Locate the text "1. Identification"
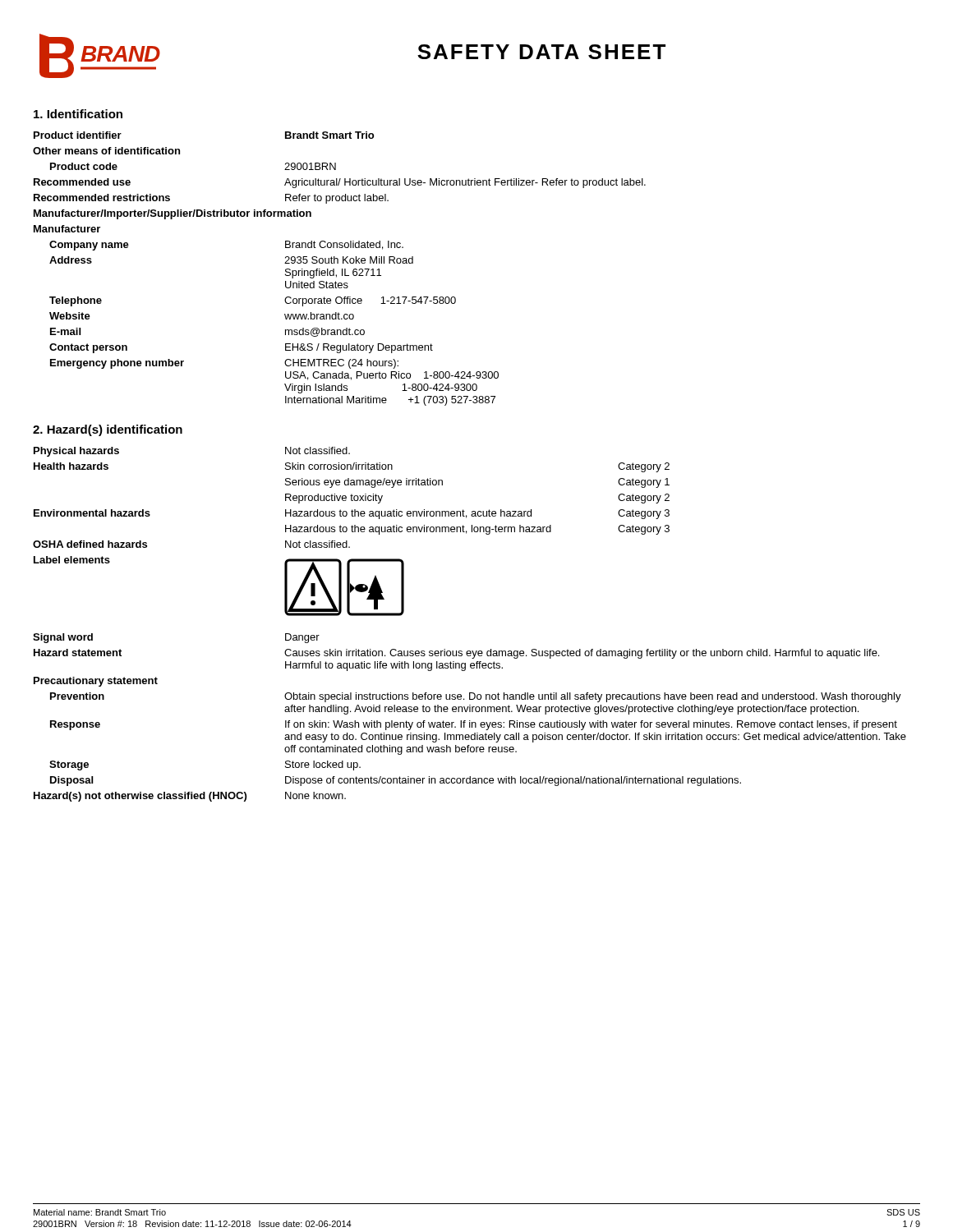Viewport: 953px width, 1232px height. coord(78,114)
